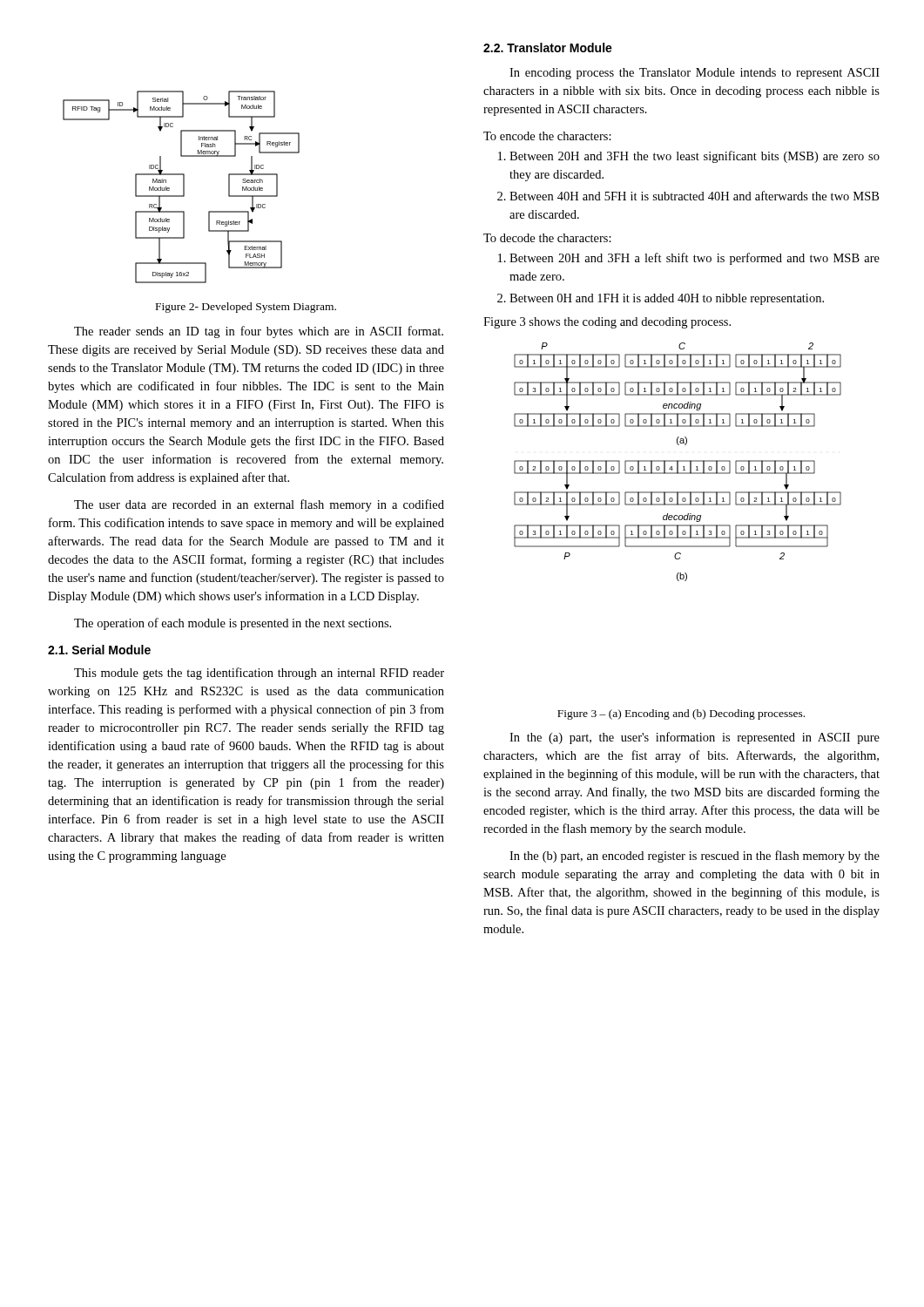Screen dimensions: 1307x924
Task: Select the text block starting "Between 20H and 3FH the"
Action: click(x=695, y=165)
